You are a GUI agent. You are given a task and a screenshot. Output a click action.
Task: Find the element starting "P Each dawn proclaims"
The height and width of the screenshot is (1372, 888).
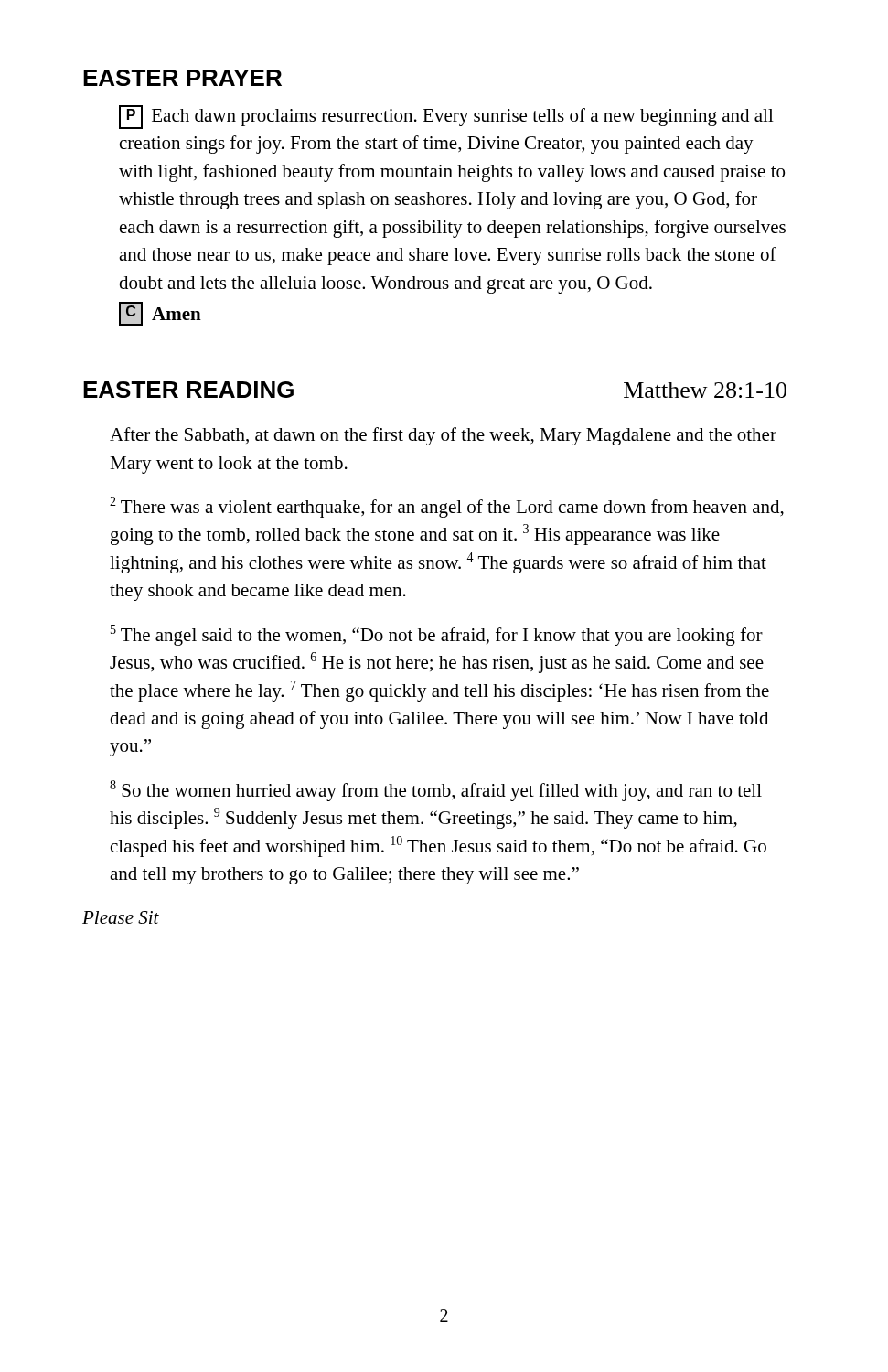click(453, 199)
